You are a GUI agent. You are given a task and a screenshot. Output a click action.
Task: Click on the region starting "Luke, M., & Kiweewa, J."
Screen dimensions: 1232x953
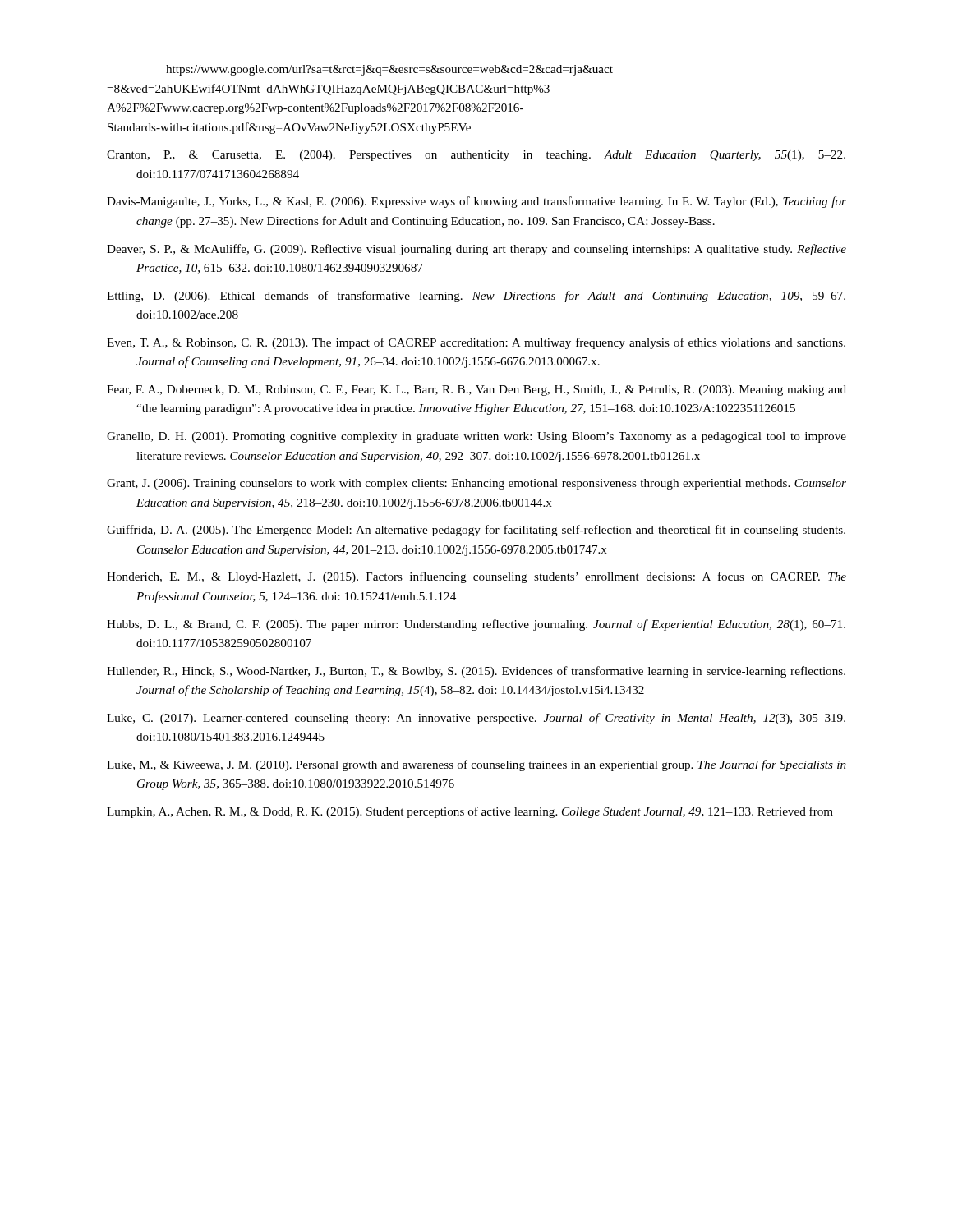point(476,774)
